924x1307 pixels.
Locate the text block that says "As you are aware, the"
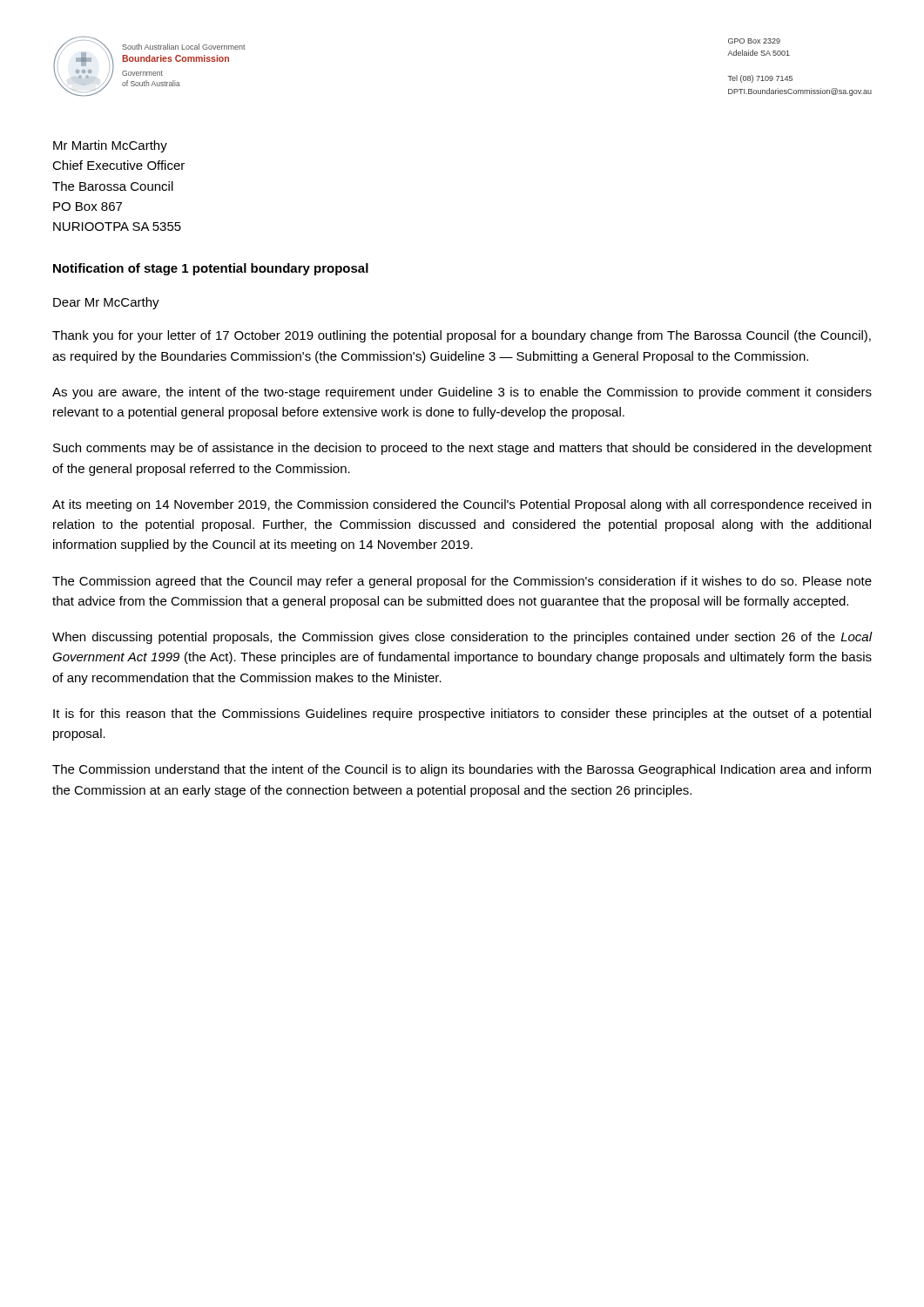(462, 402)
